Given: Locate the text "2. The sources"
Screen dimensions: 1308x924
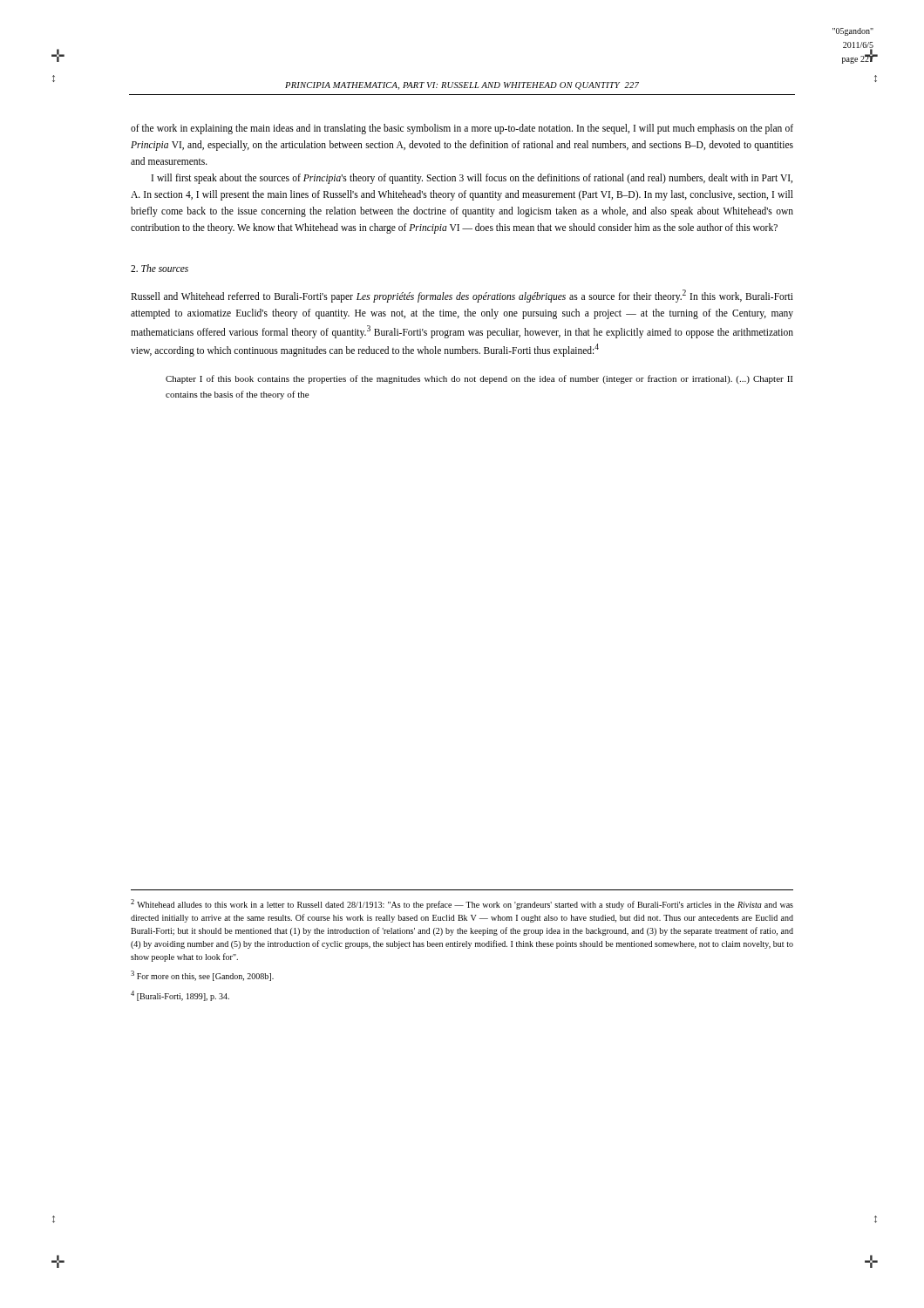Looking at the screenshot, I should click(160, 268).
